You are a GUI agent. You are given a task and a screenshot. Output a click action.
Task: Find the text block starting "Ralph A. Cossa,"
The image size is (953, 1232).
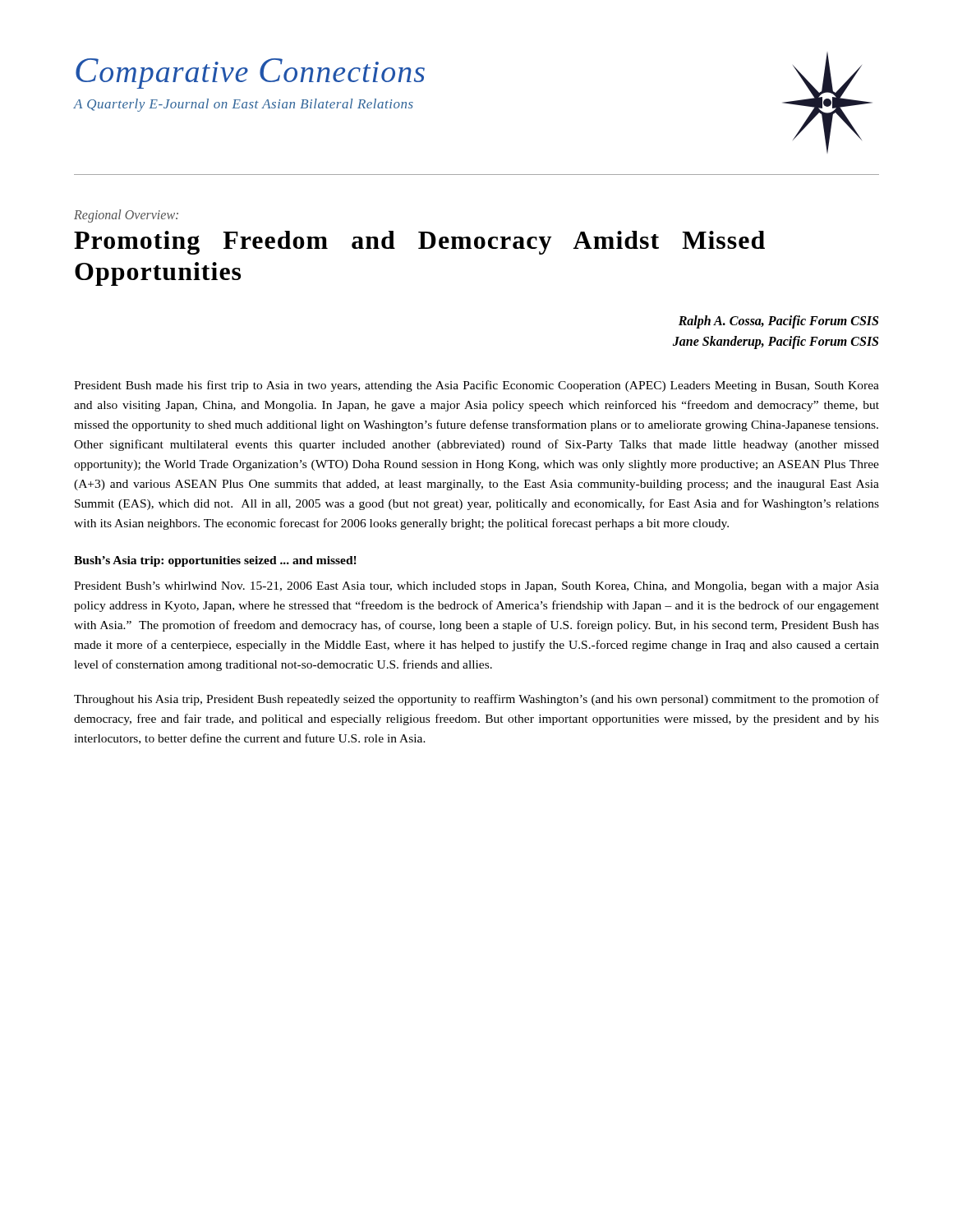tap(776, 331)
